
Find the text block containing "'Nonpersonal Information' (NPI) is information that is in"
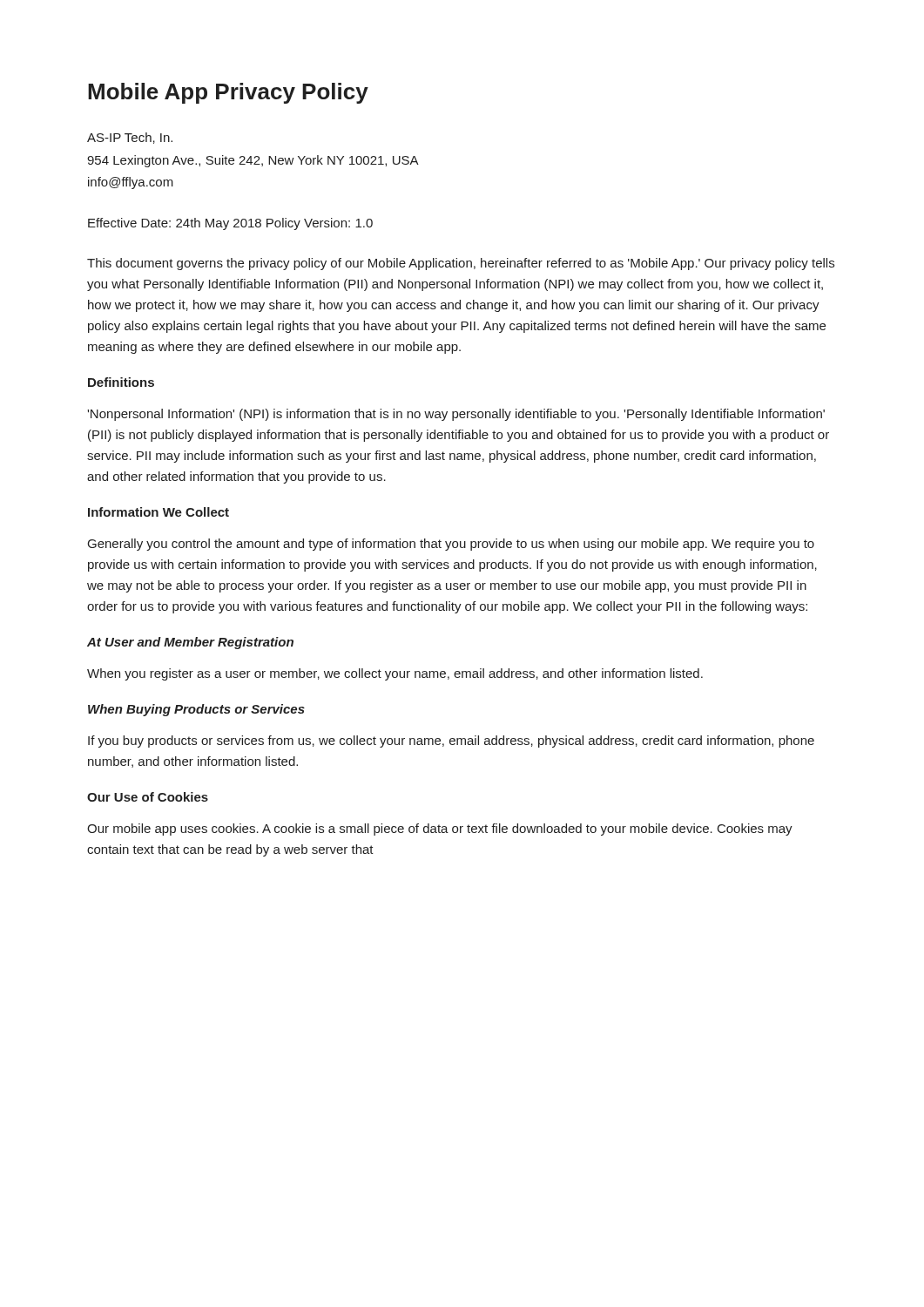click(458, 445)
